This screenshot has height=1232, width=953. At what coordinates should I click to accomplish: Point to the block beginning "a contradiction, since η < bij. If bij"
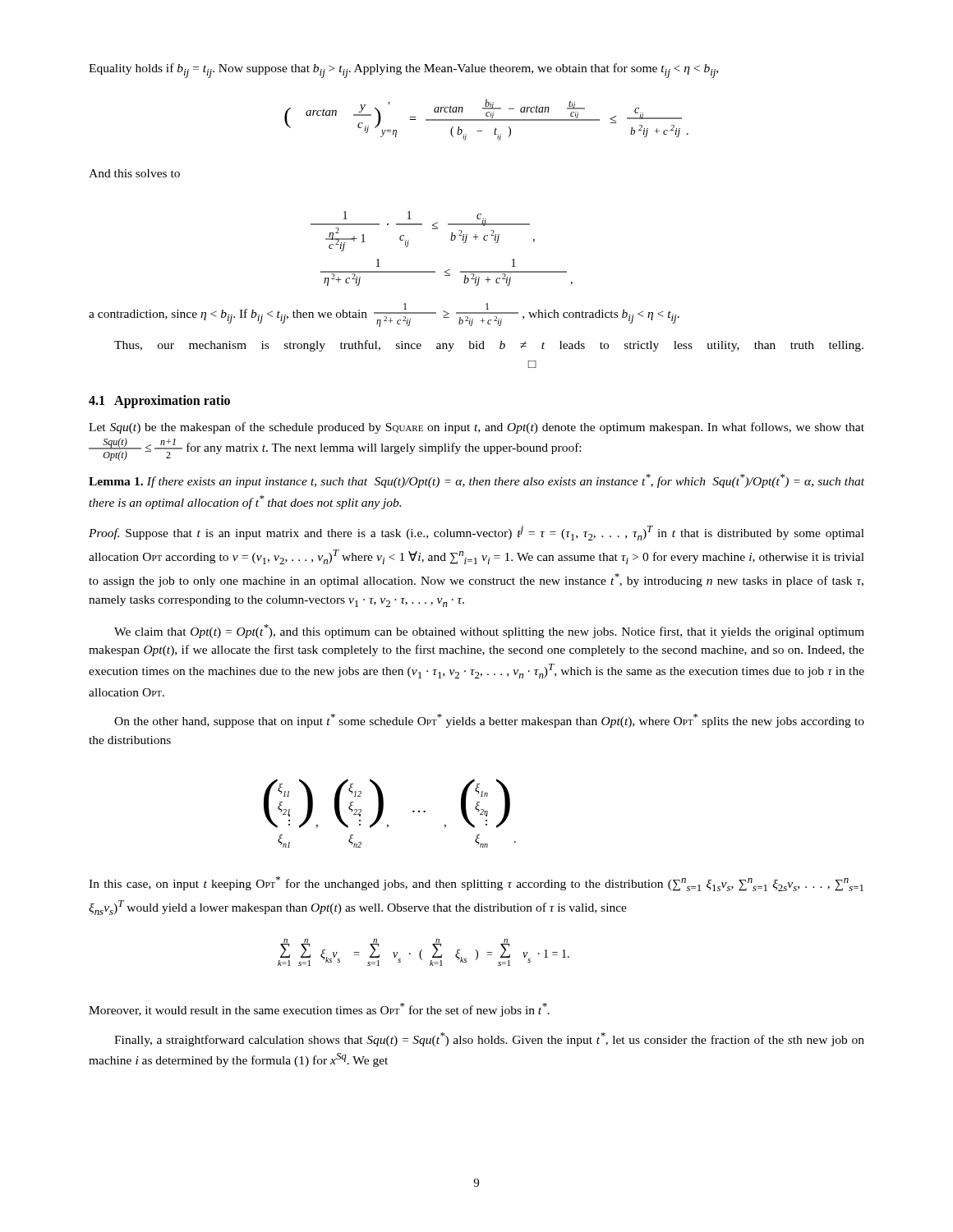coord(384,315)
